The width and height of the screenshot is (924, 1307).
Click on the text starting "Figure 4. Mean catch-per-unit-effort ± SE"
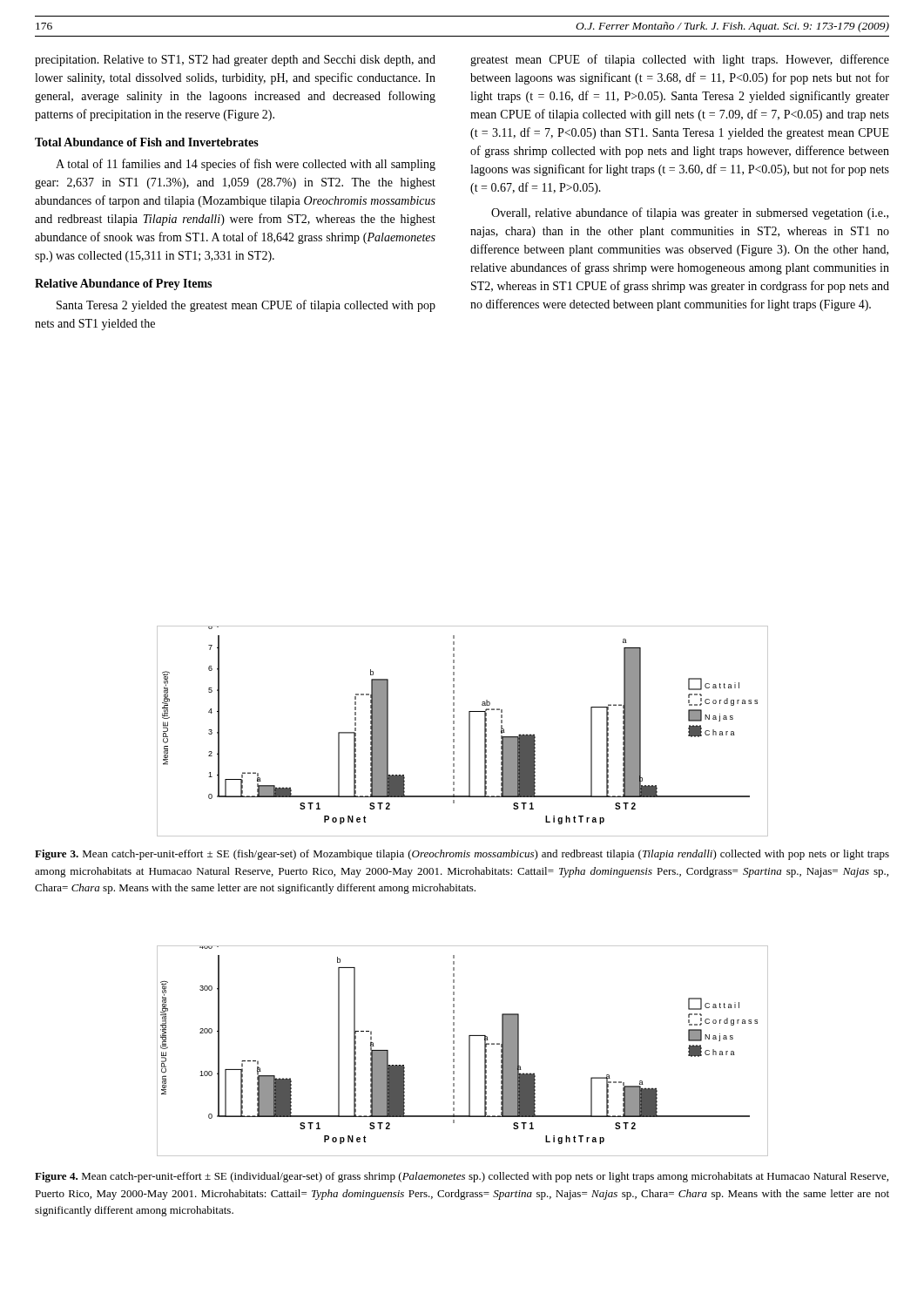point(462,1193)
